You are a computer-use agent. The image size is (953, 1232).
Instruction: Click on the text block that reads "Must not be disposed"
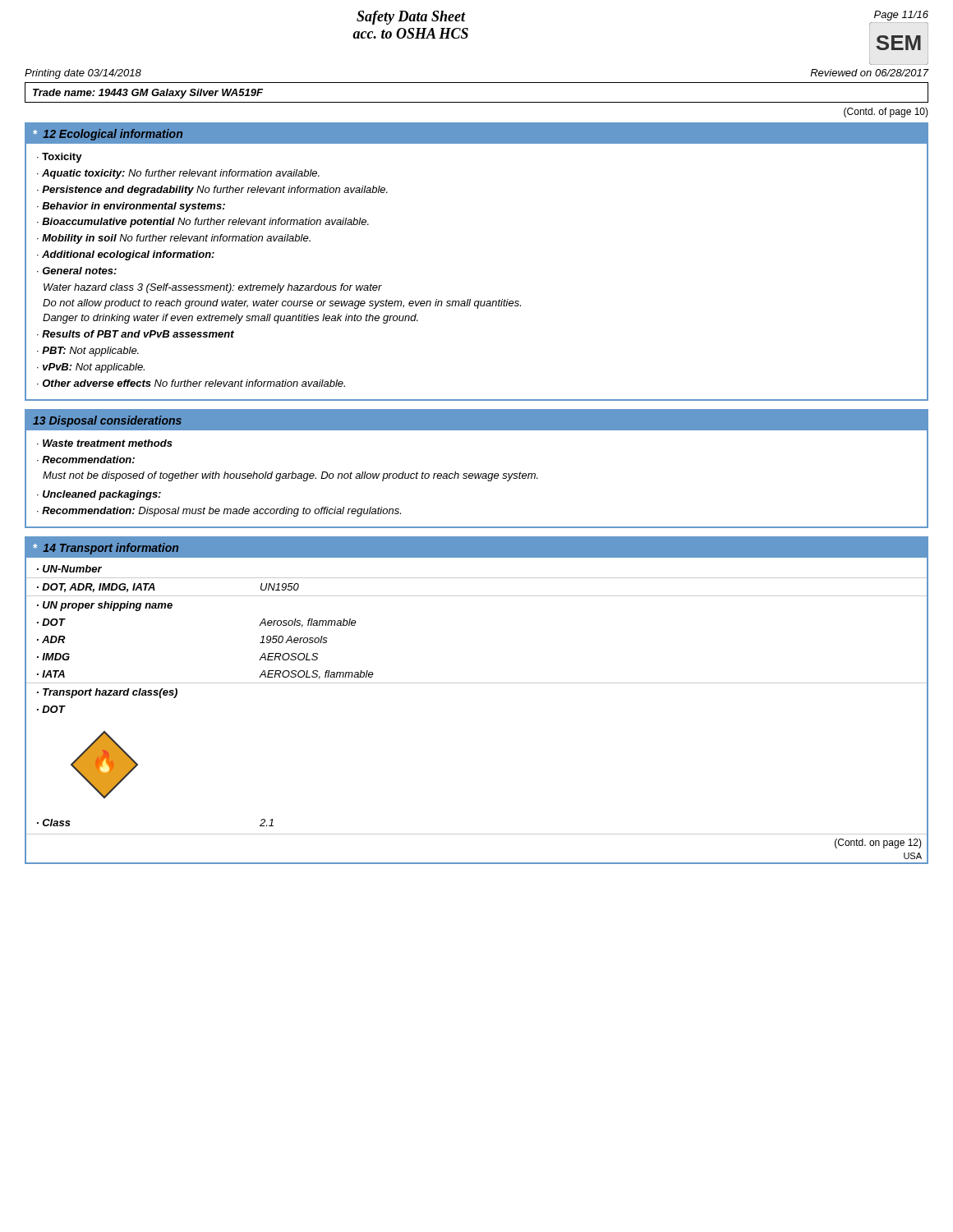(291, 475)
